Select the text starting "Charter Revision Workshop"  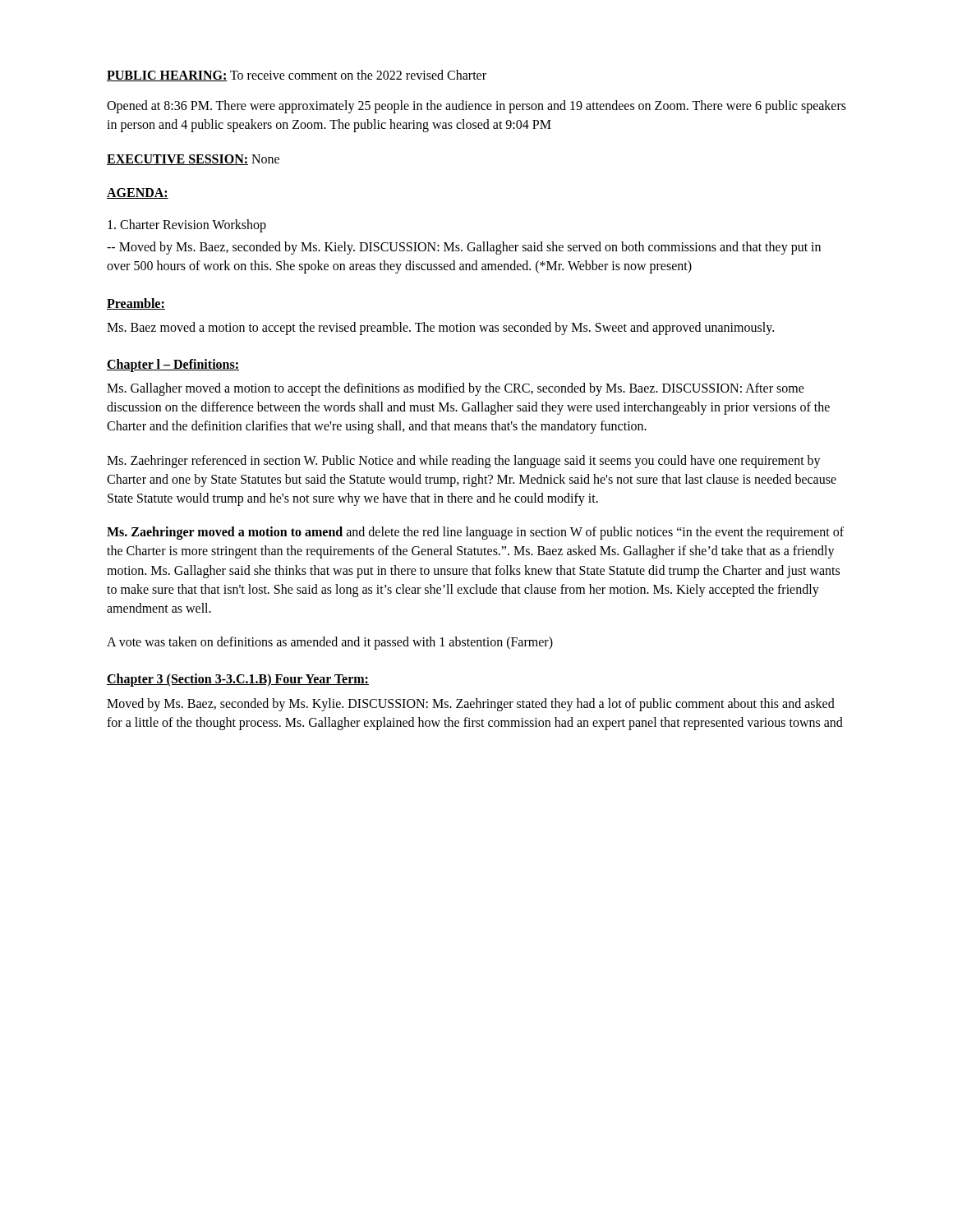[187, 226]
